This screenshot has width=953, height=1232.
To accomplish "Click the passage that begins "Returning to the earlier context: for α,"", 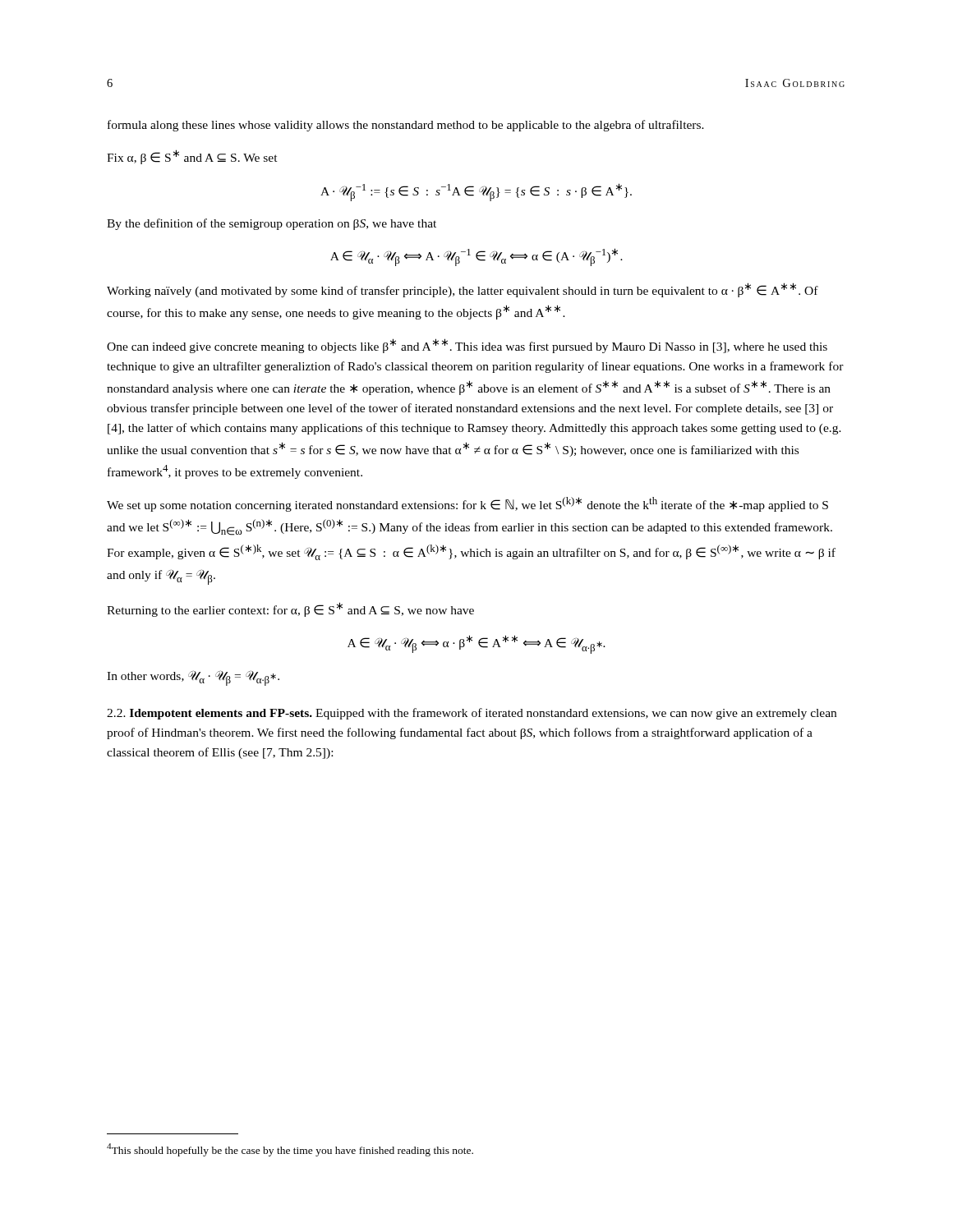I will pyautogui.click(x=476, y=609).
